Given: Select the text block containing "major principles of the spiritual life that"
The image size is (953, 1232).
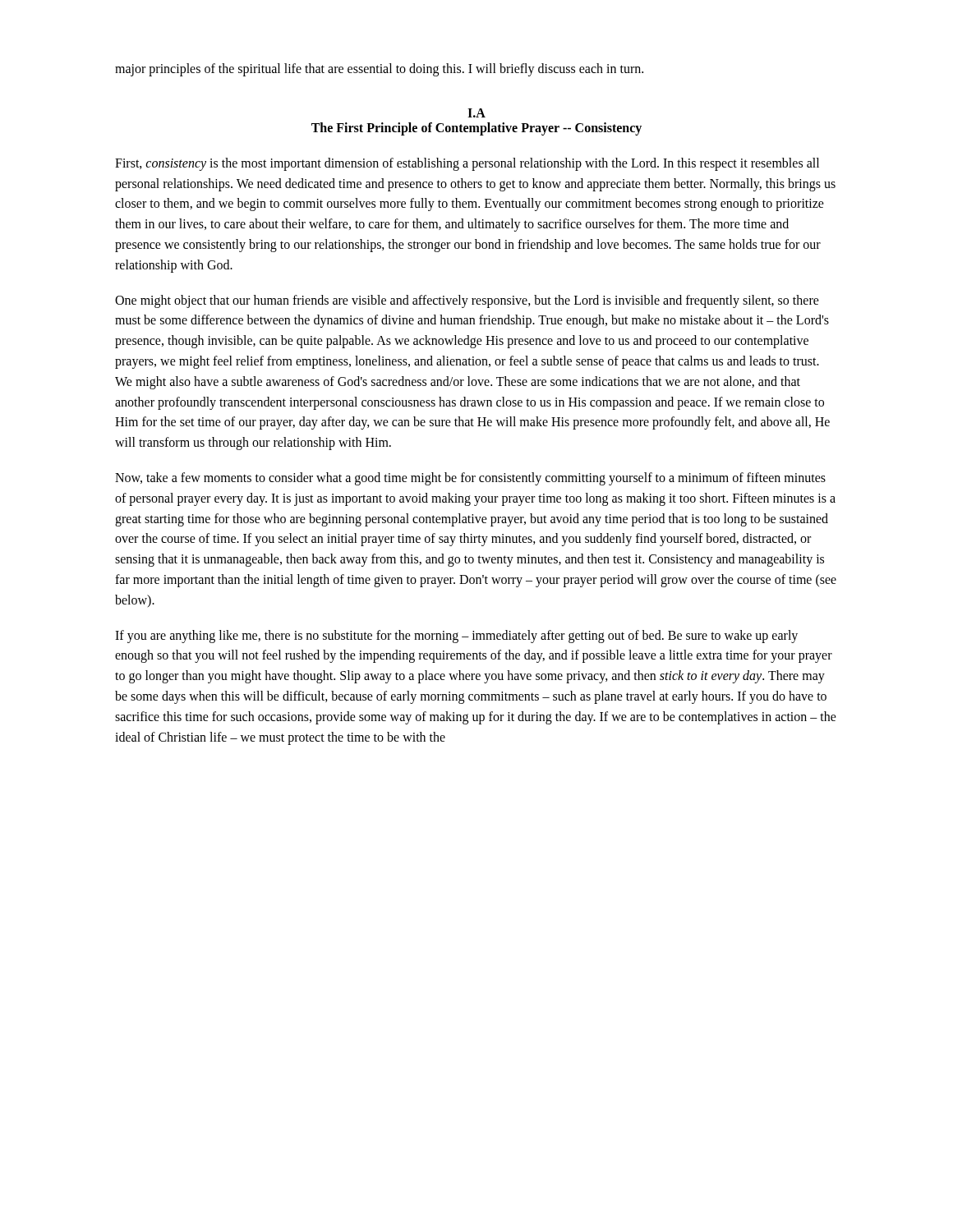Looking at the screenshot, I should (380, 69).
